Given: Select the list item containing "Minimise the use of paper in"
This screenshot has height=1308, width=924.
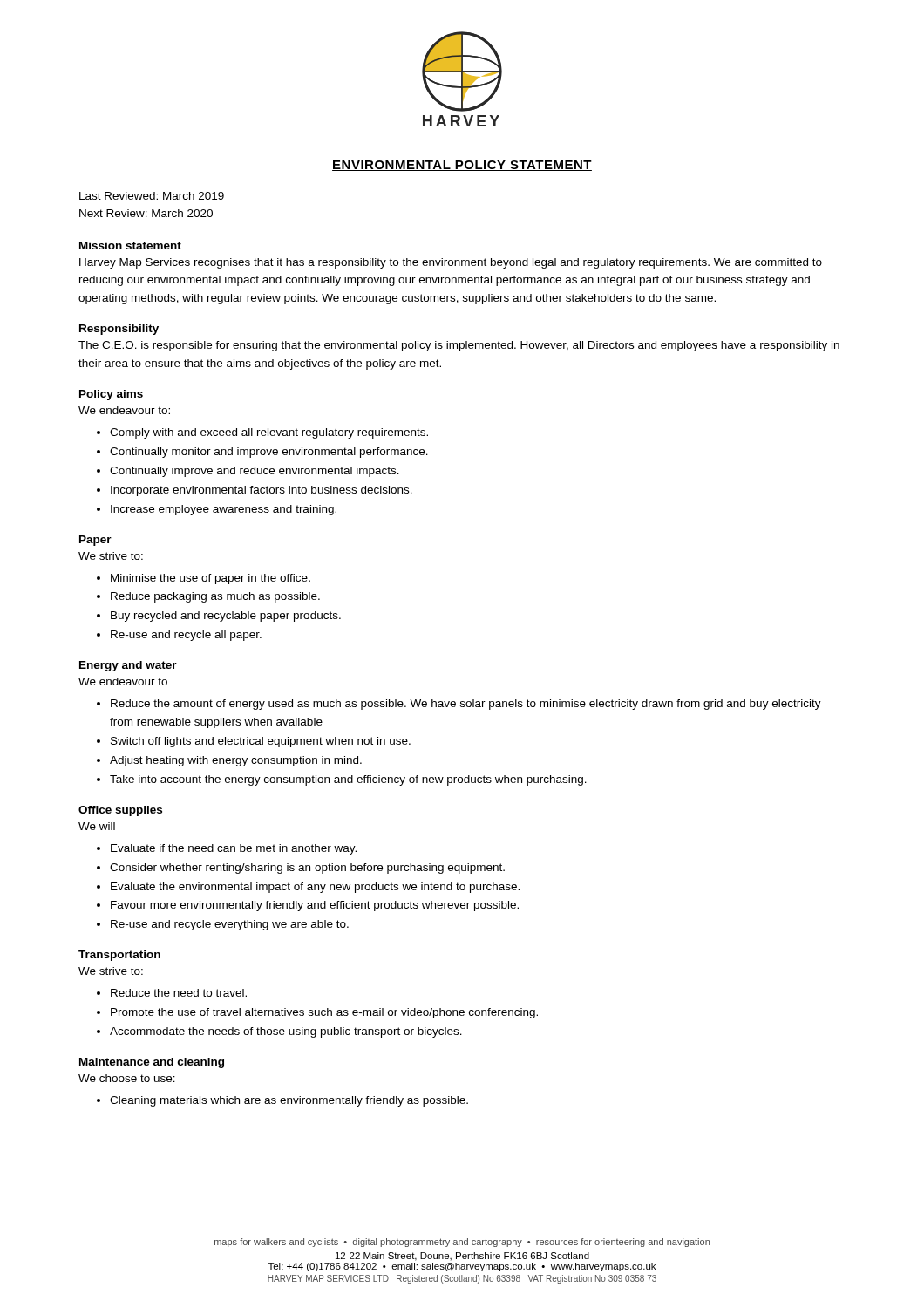Looking at the screenshot, I should (x=210, y=577).
